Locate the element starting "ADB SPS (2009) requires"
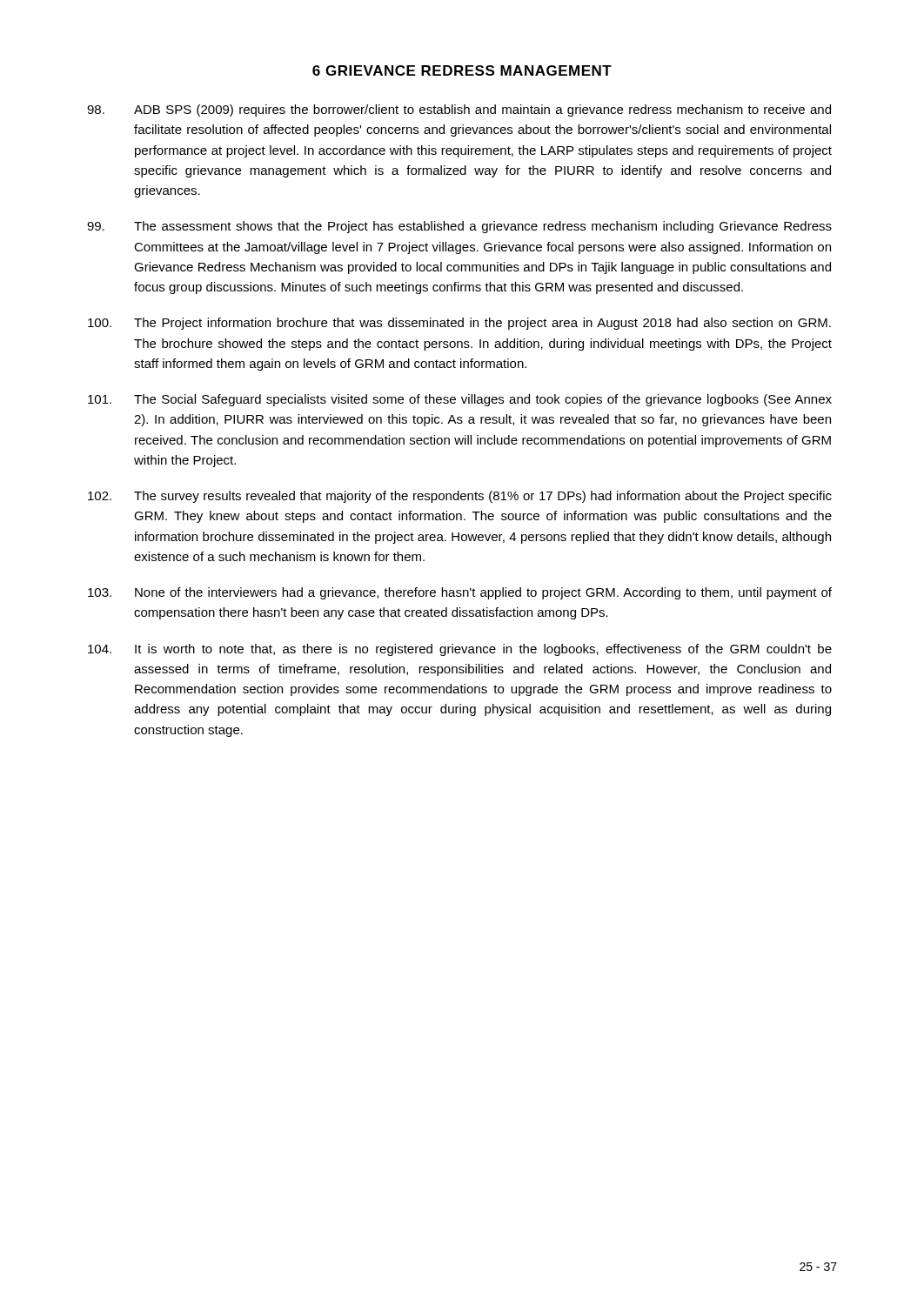Screen dimensions: 1305x924 tap(459, 150)
